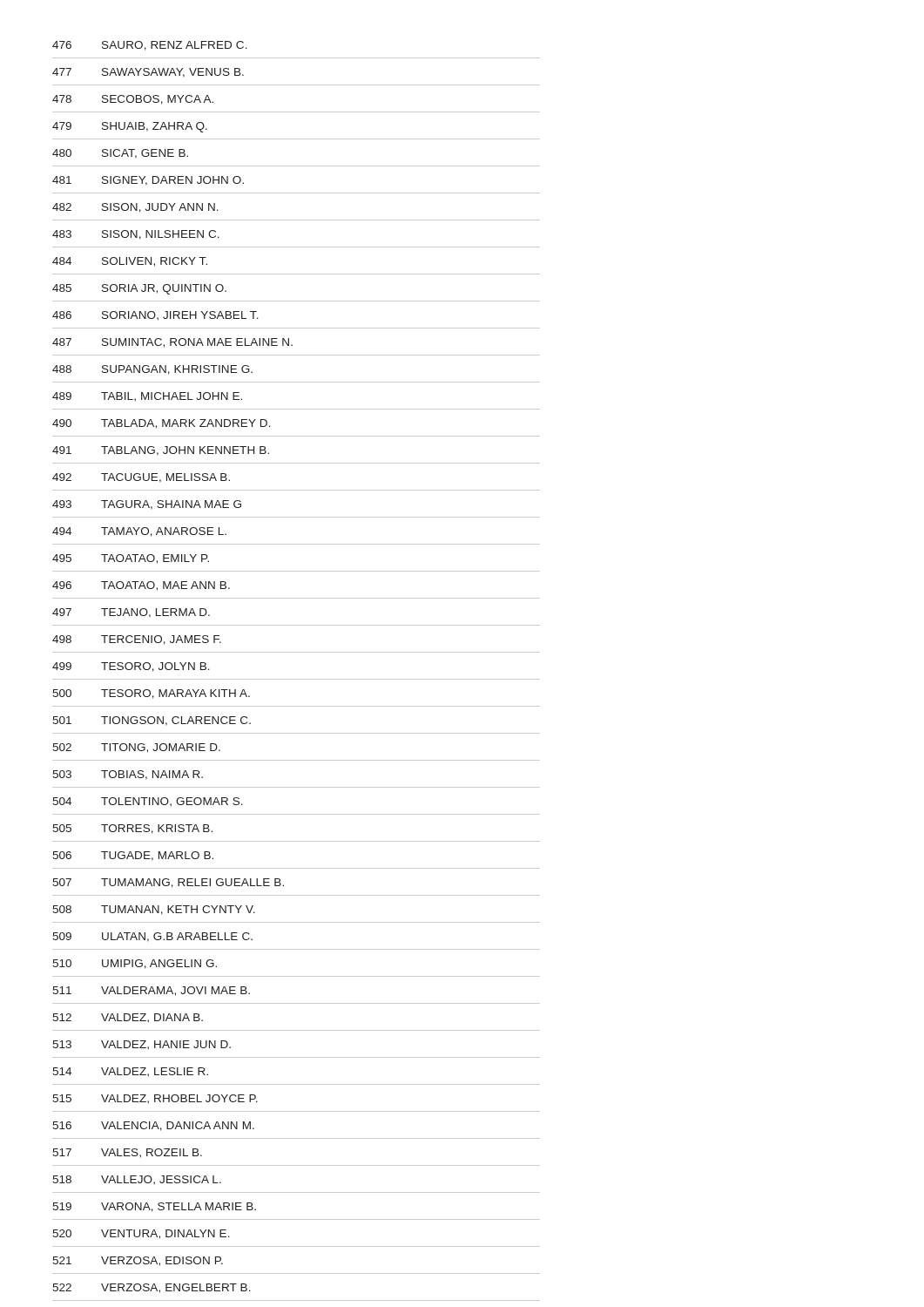Find the list item that reads "504TOLENTINO, GEOMAR S."
Image resolution: width=924 pixels, height=1307 pixels.
148,801
